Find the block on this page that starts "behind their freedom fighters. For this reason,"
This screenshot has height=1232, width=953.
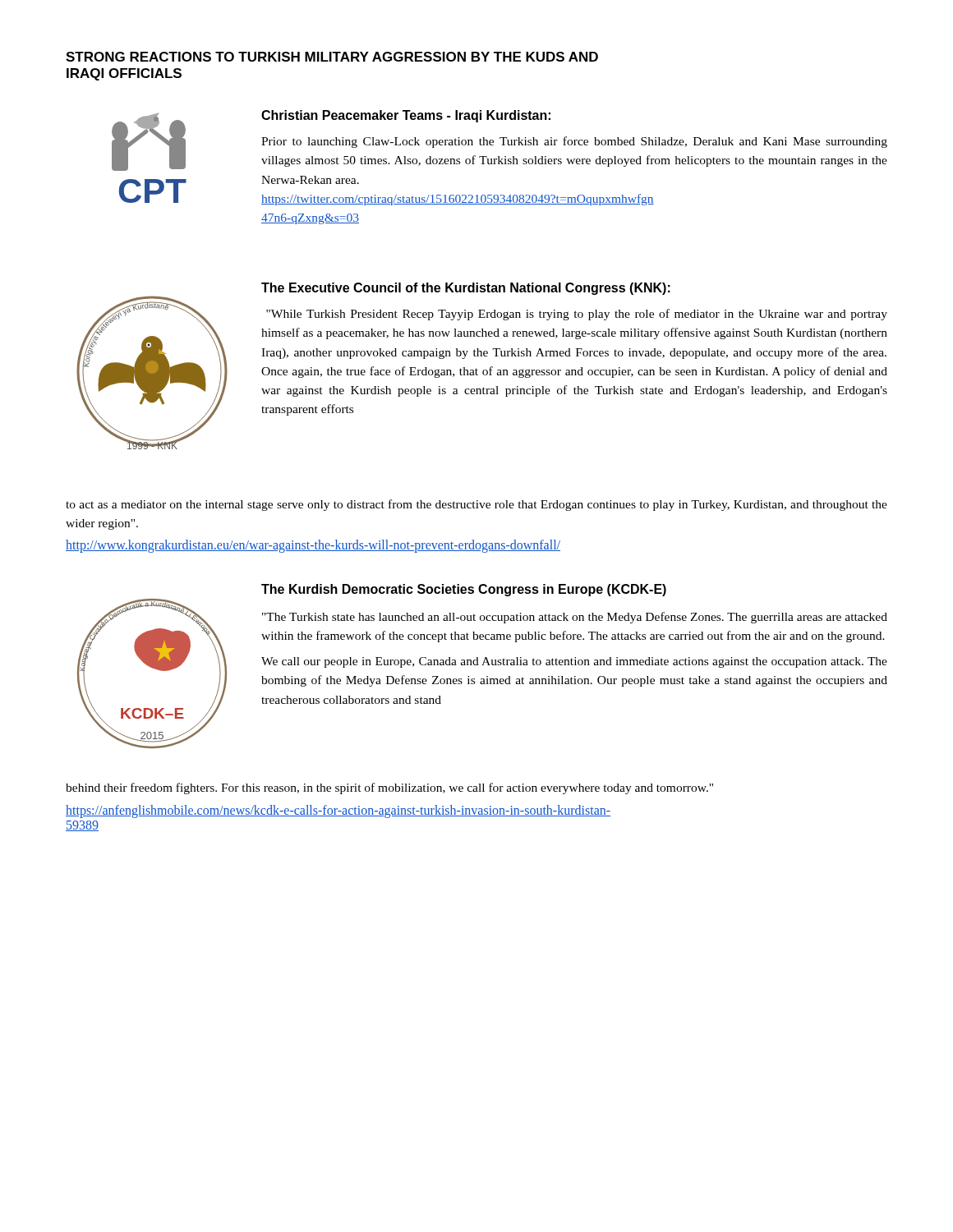coord(390,787)
